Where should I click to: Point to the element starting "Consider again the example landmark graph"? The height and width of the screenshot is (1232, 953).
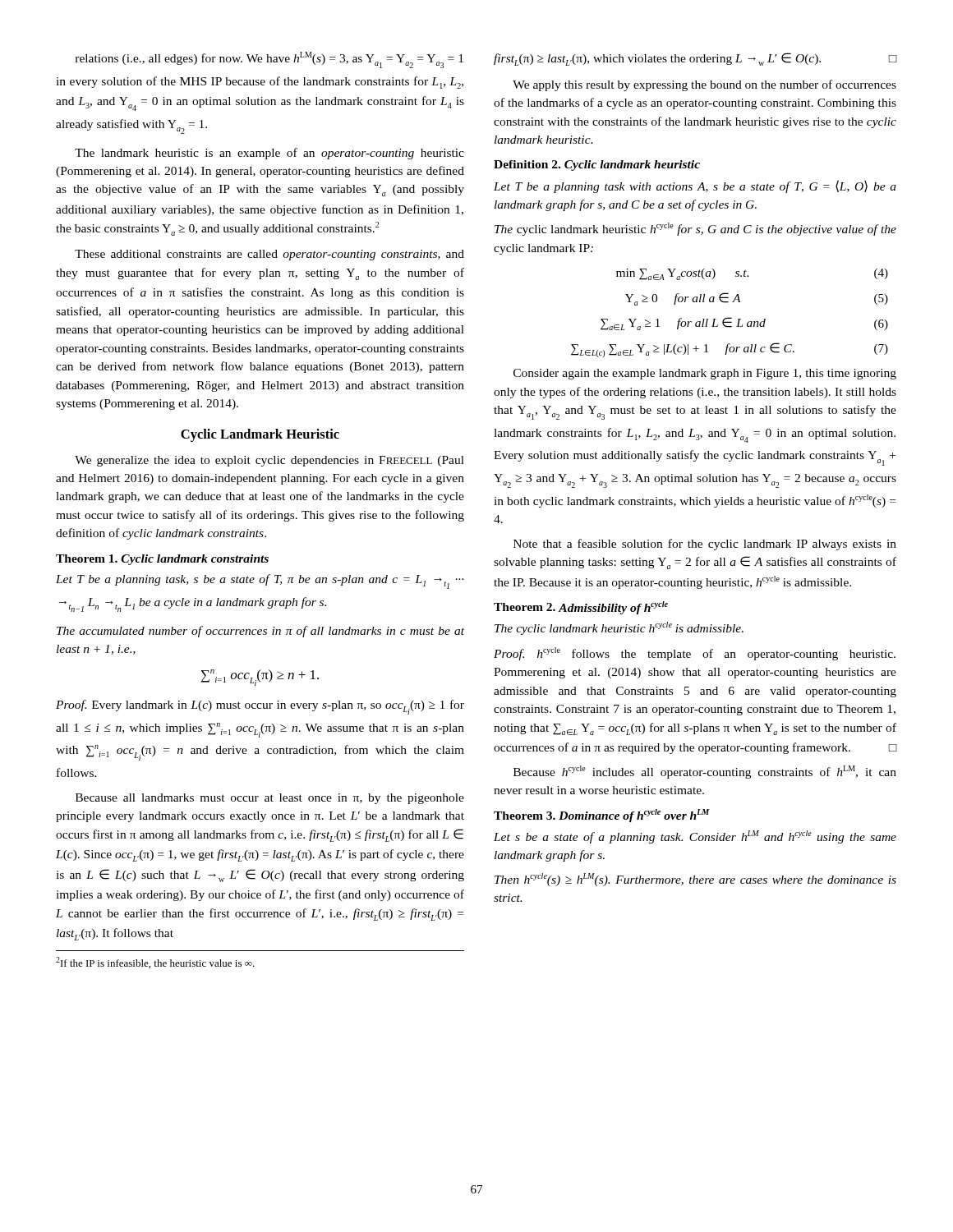pyautogui.click(x=695, y=446)
